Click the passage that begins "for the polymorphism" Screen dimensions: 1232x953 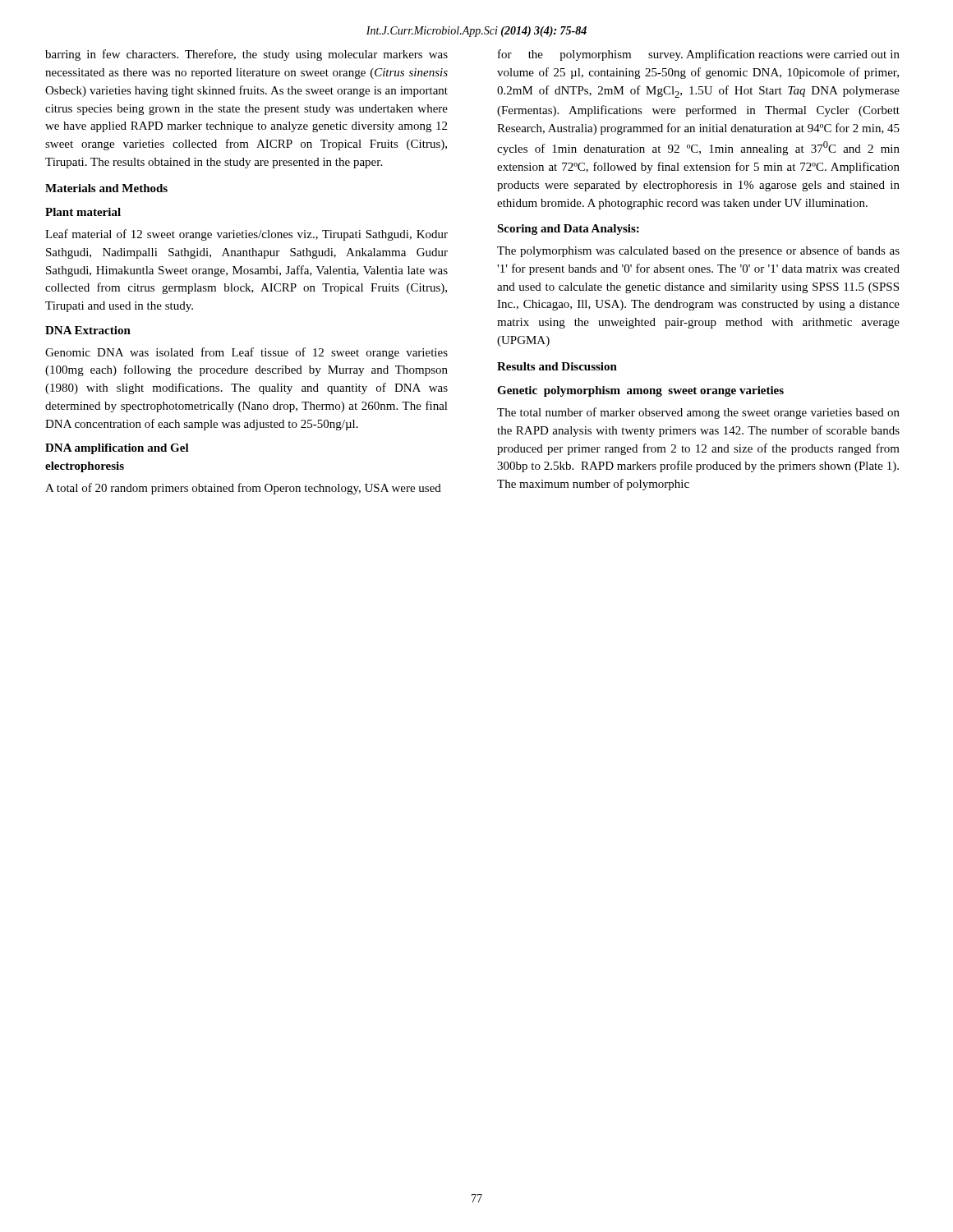[698, 129]
